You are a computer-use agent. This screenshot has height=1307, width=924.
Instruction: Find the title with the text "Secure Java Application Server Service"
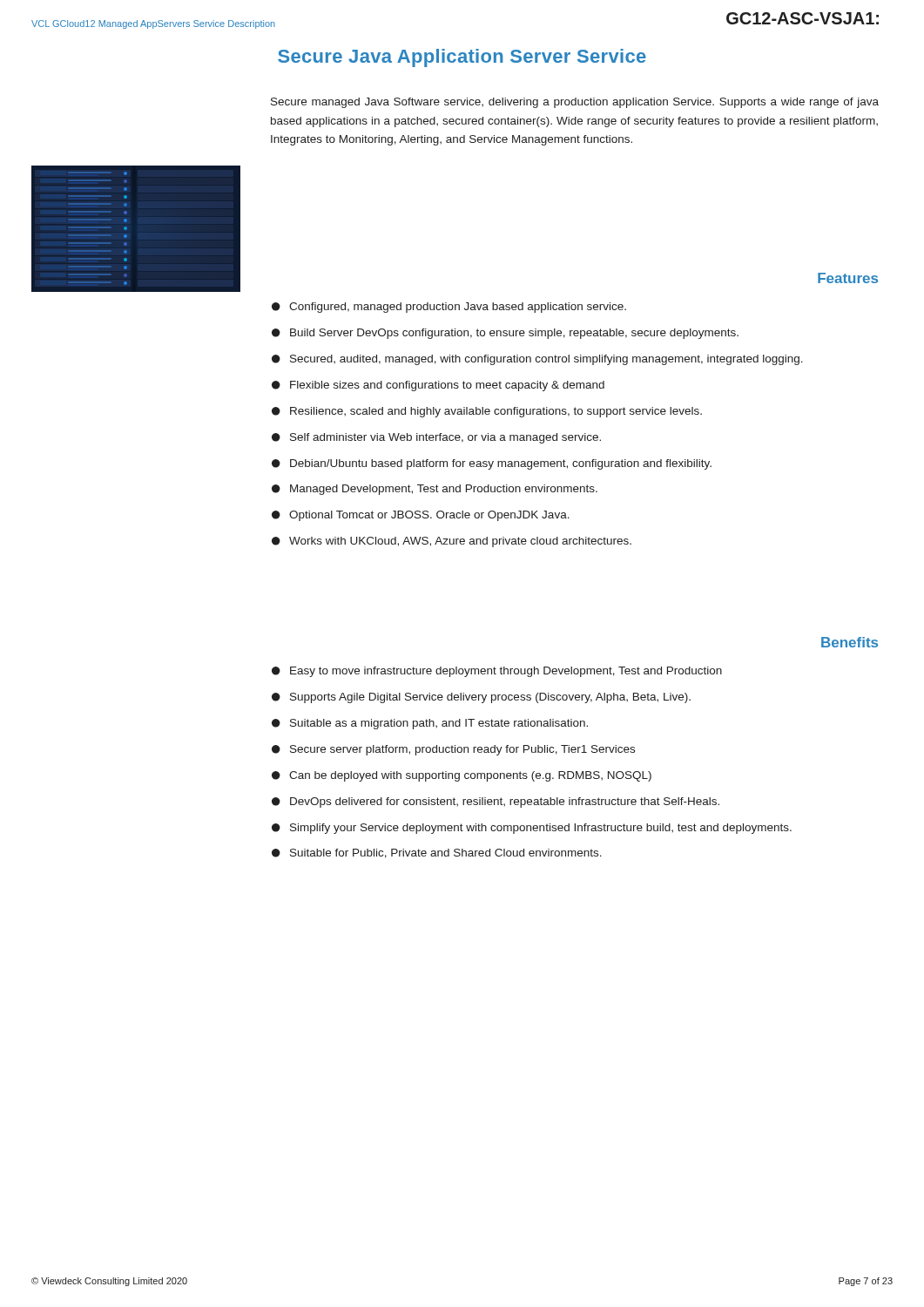462,57
